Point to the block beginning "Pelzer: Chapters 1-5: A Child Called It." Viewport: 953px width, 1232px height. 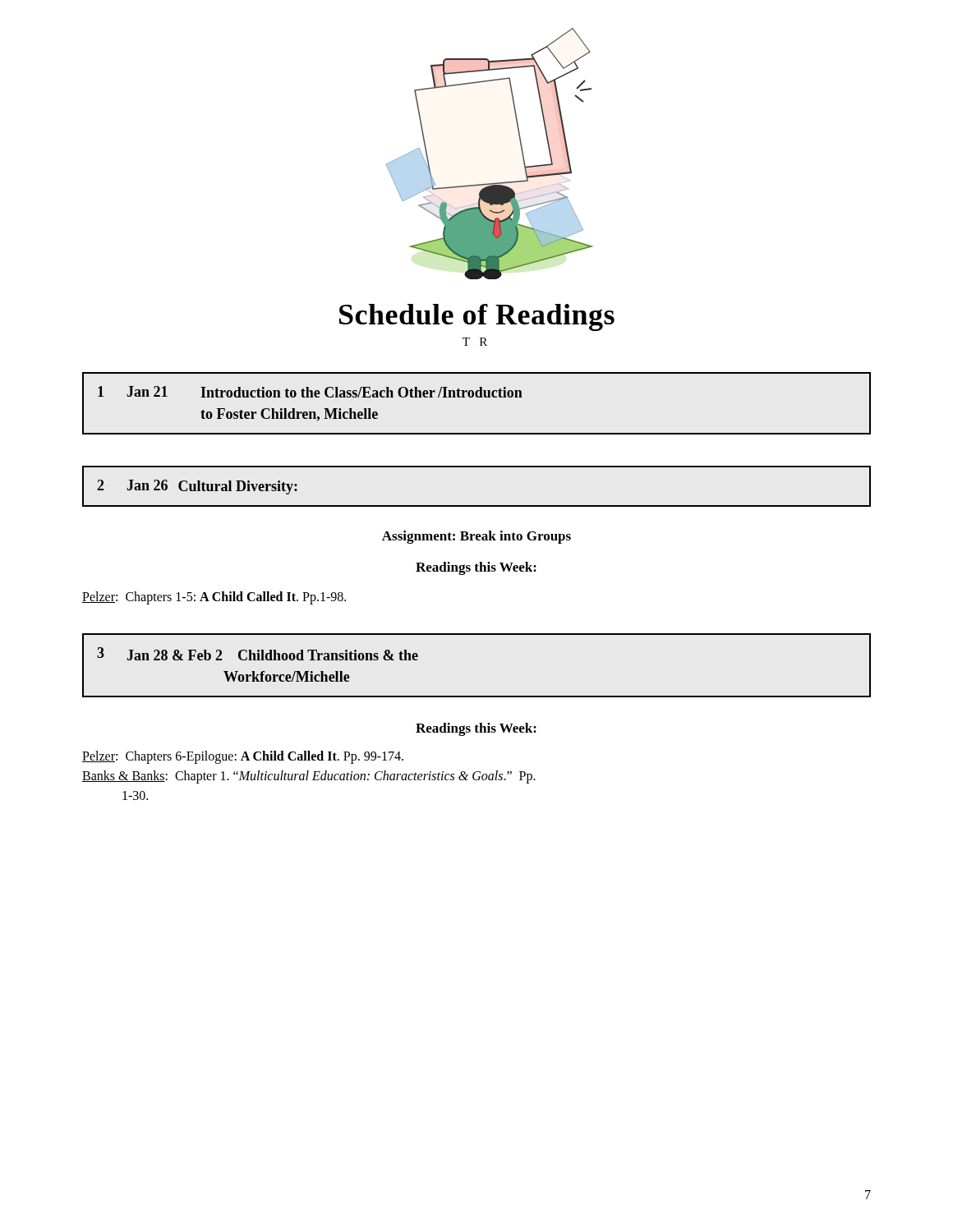point(215,597)
